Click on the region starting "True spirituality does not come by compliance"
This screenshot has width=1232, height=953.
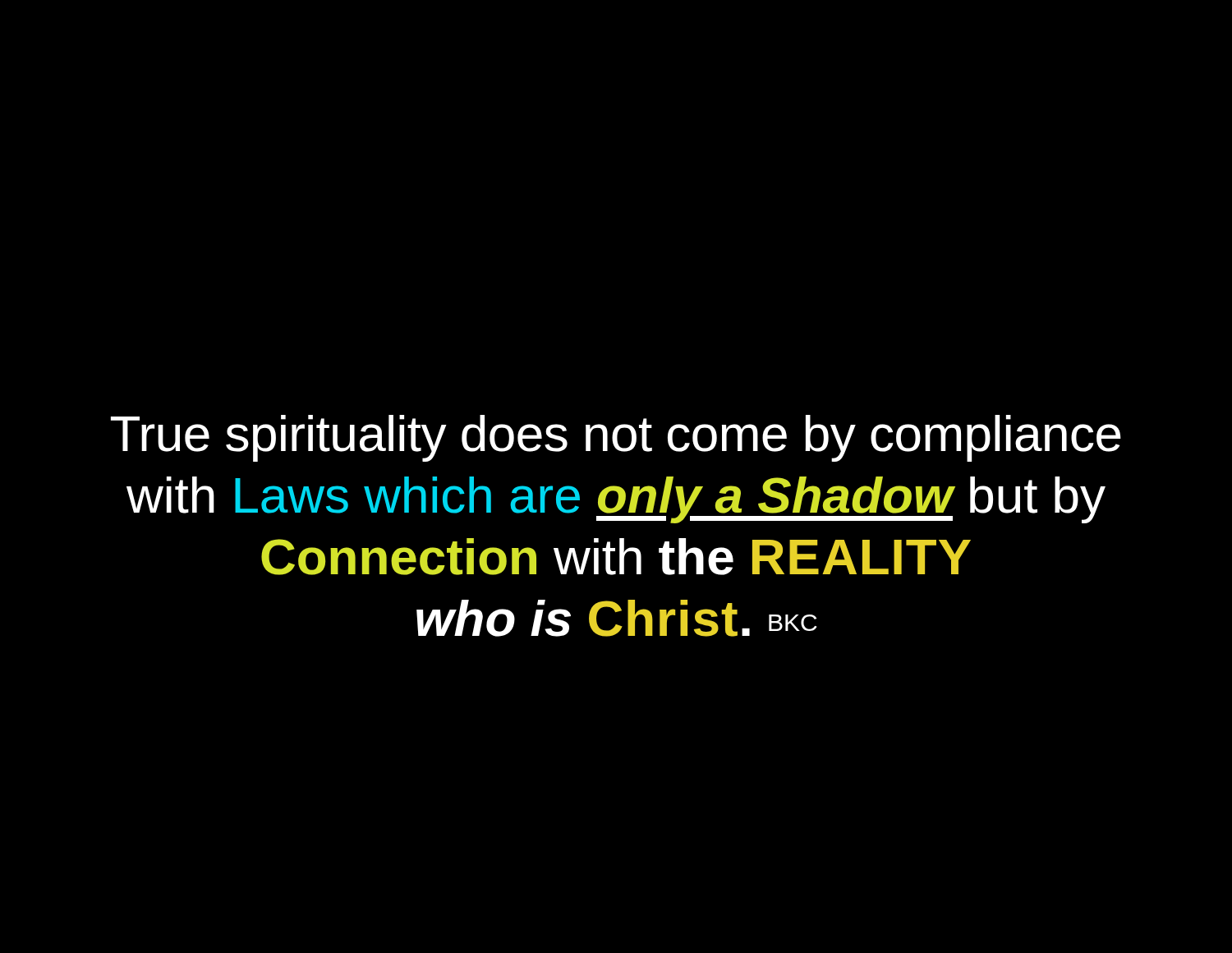[616, 526]
